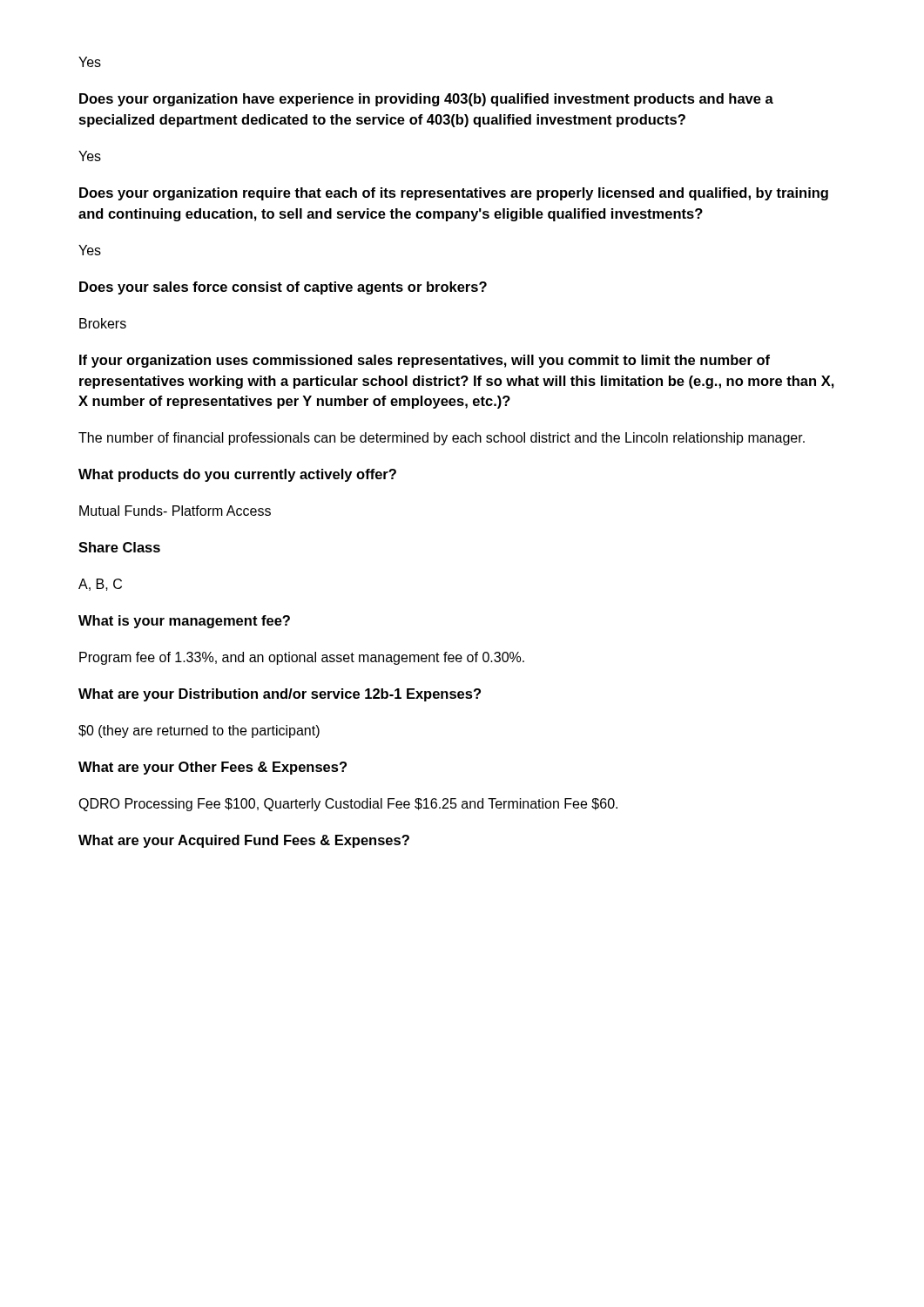Find the region starting "A, B, C"

coord(100,584)
